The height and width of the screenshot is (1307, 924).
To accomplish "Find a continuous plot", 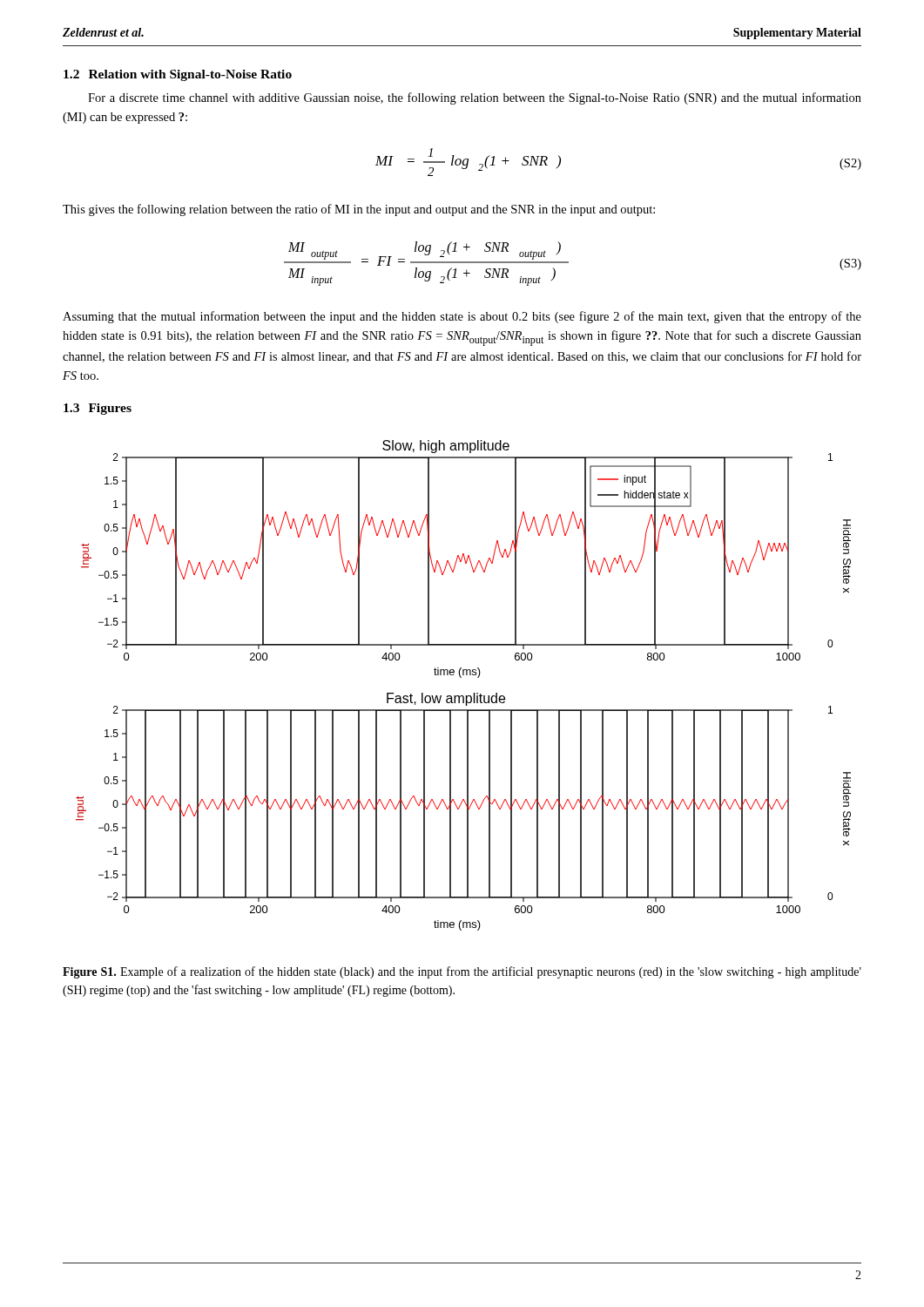I will coord(462,692).
